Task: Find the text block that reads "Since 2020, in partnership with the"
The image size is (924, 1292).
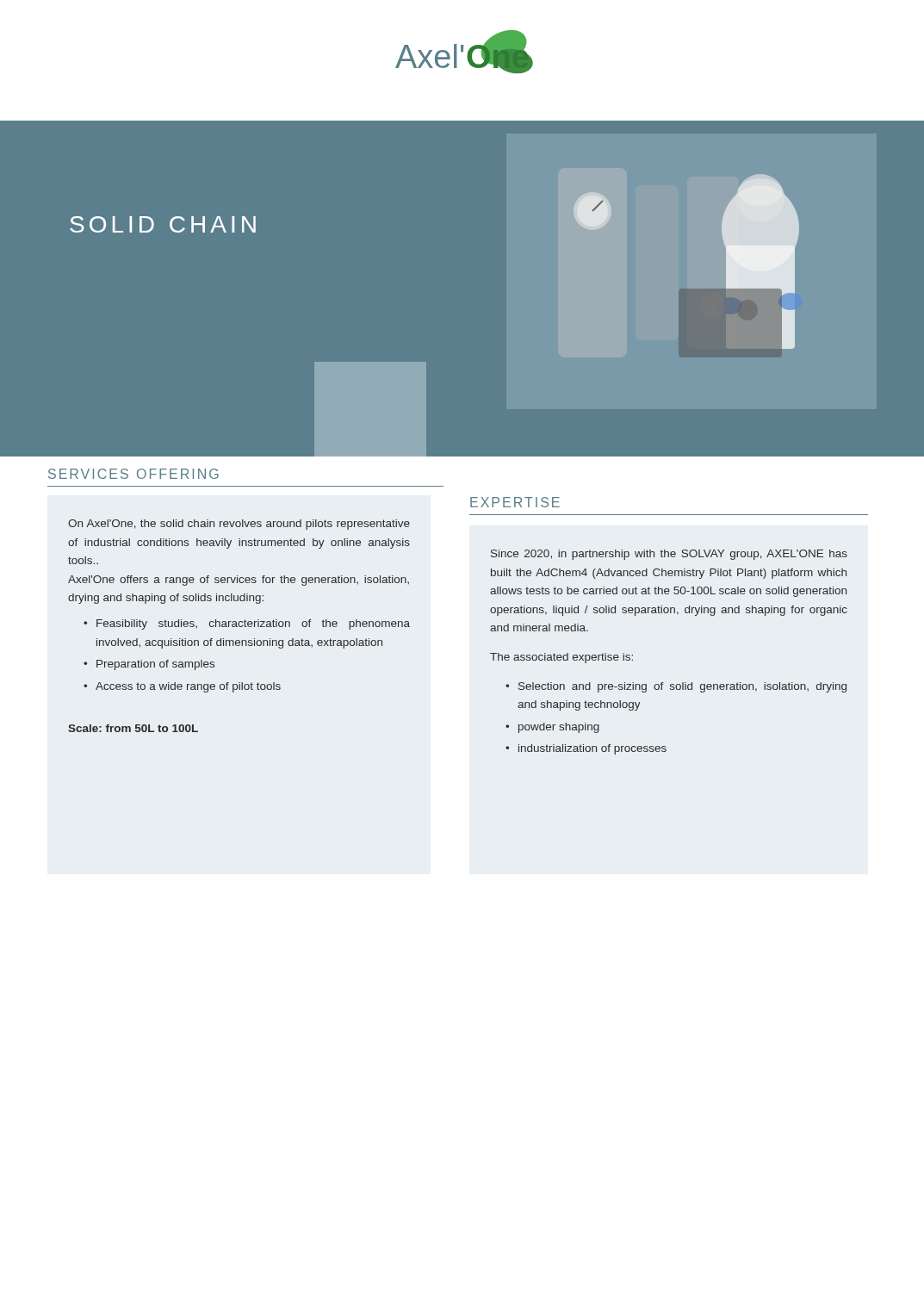Action: click(669, 605)
